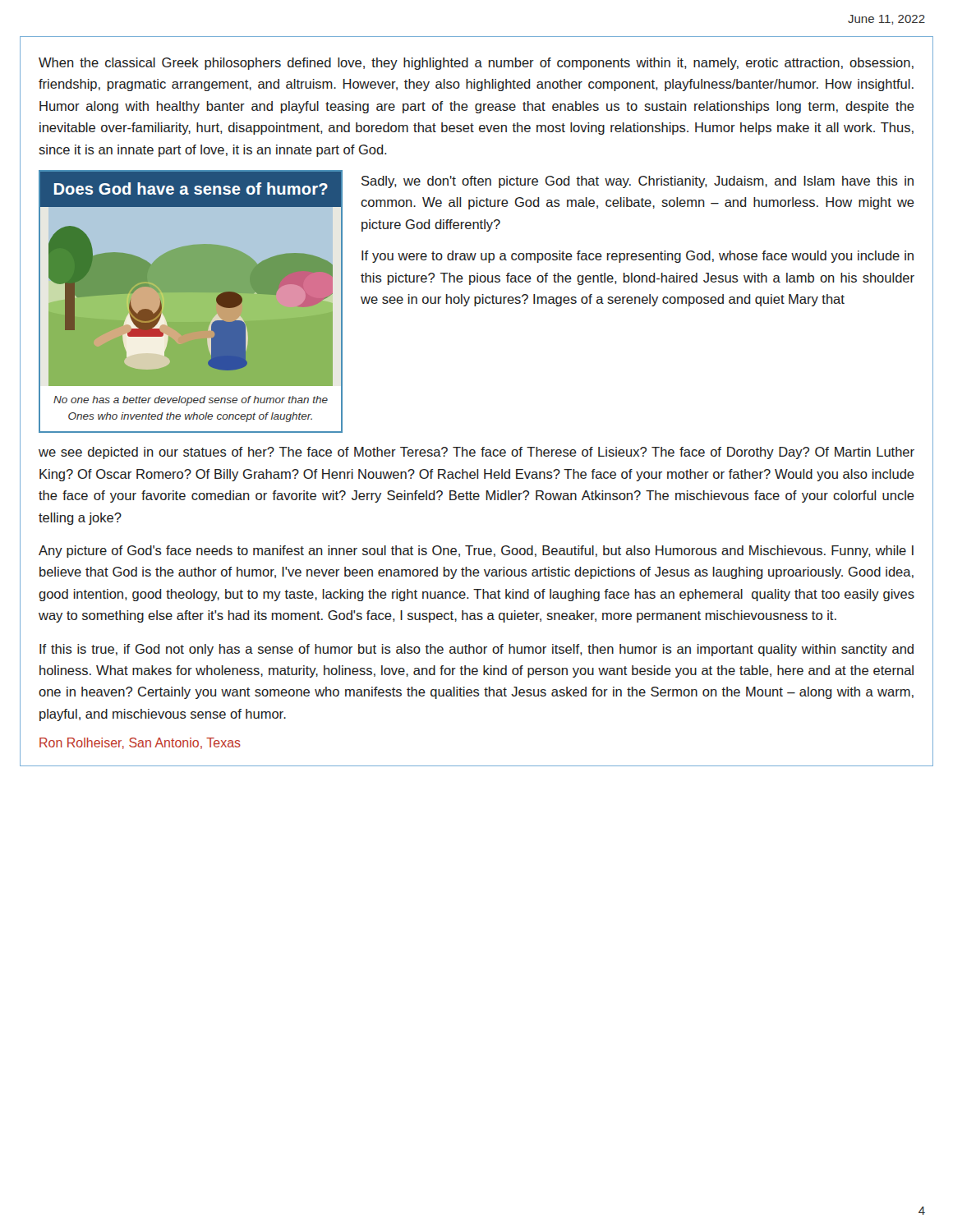Where does it say "Ron Rolheiser, San Antonio, Texas"?
This screenshot has width=953, height=1232.
(140, 743)
